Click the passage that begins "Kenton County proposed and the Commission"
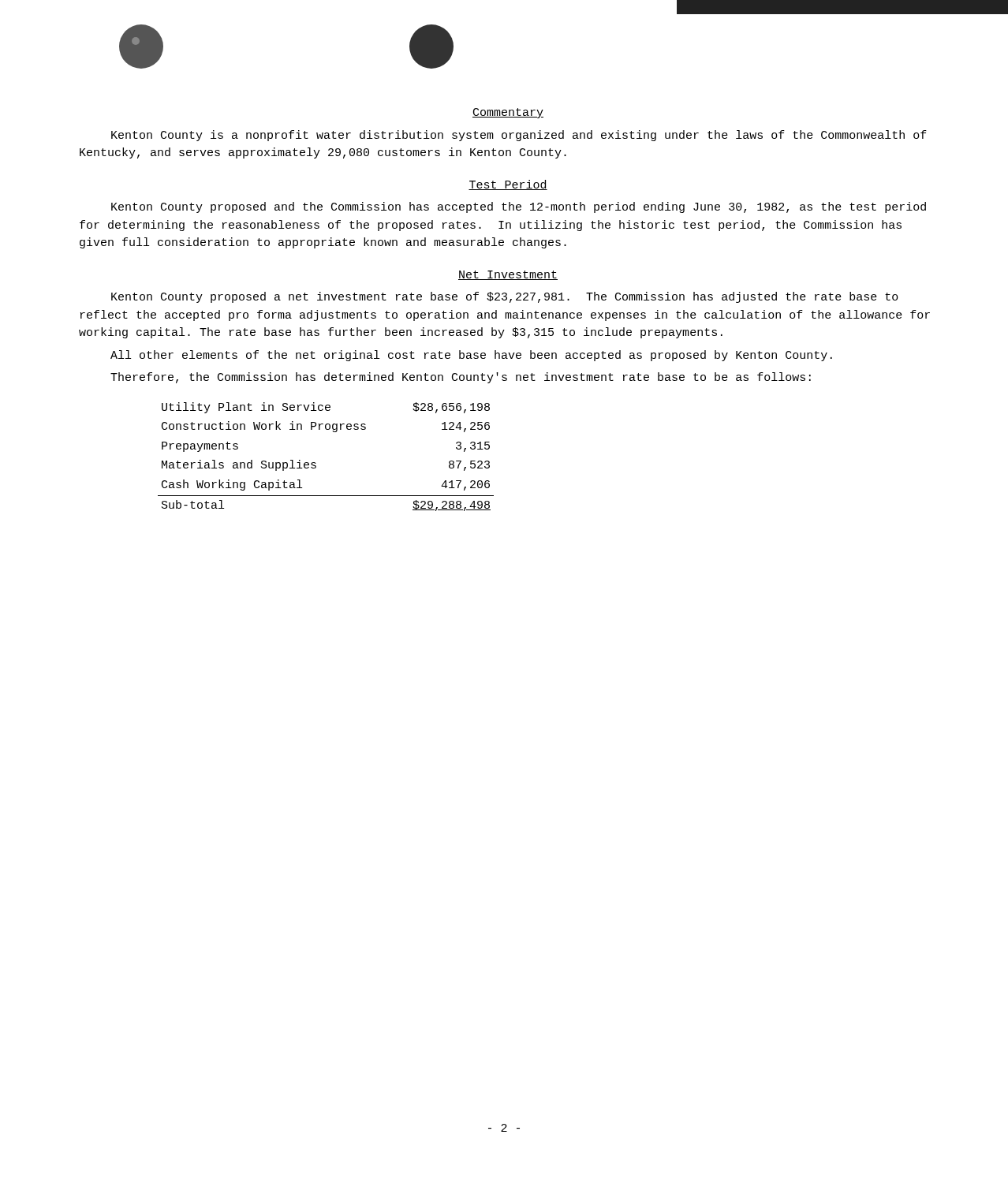 503,226
